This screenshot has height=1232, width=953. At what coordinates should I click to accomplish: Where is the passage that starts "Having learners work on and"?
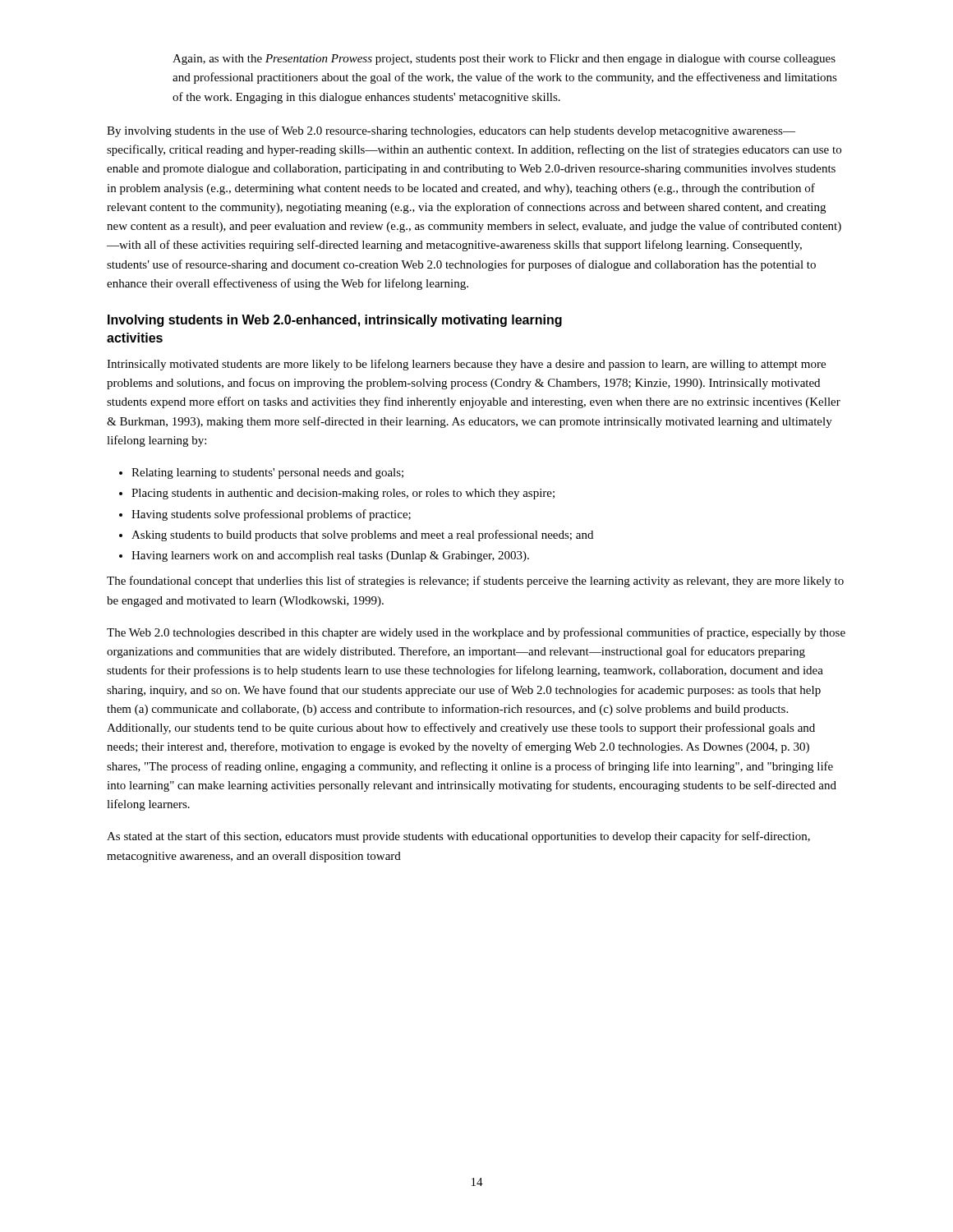point(331,555)
